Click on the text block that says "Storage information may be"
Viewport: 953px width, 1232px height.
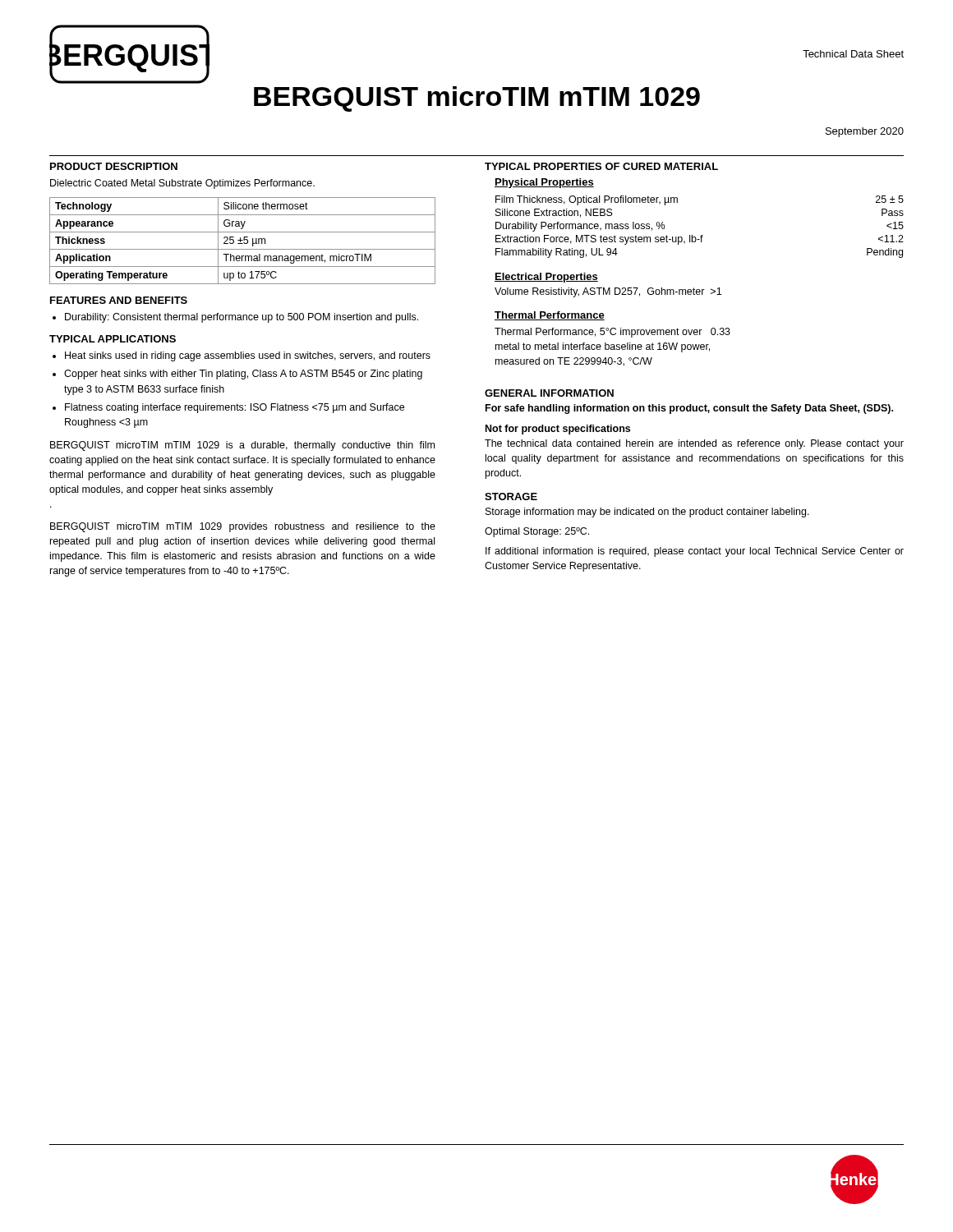[647, 512]
